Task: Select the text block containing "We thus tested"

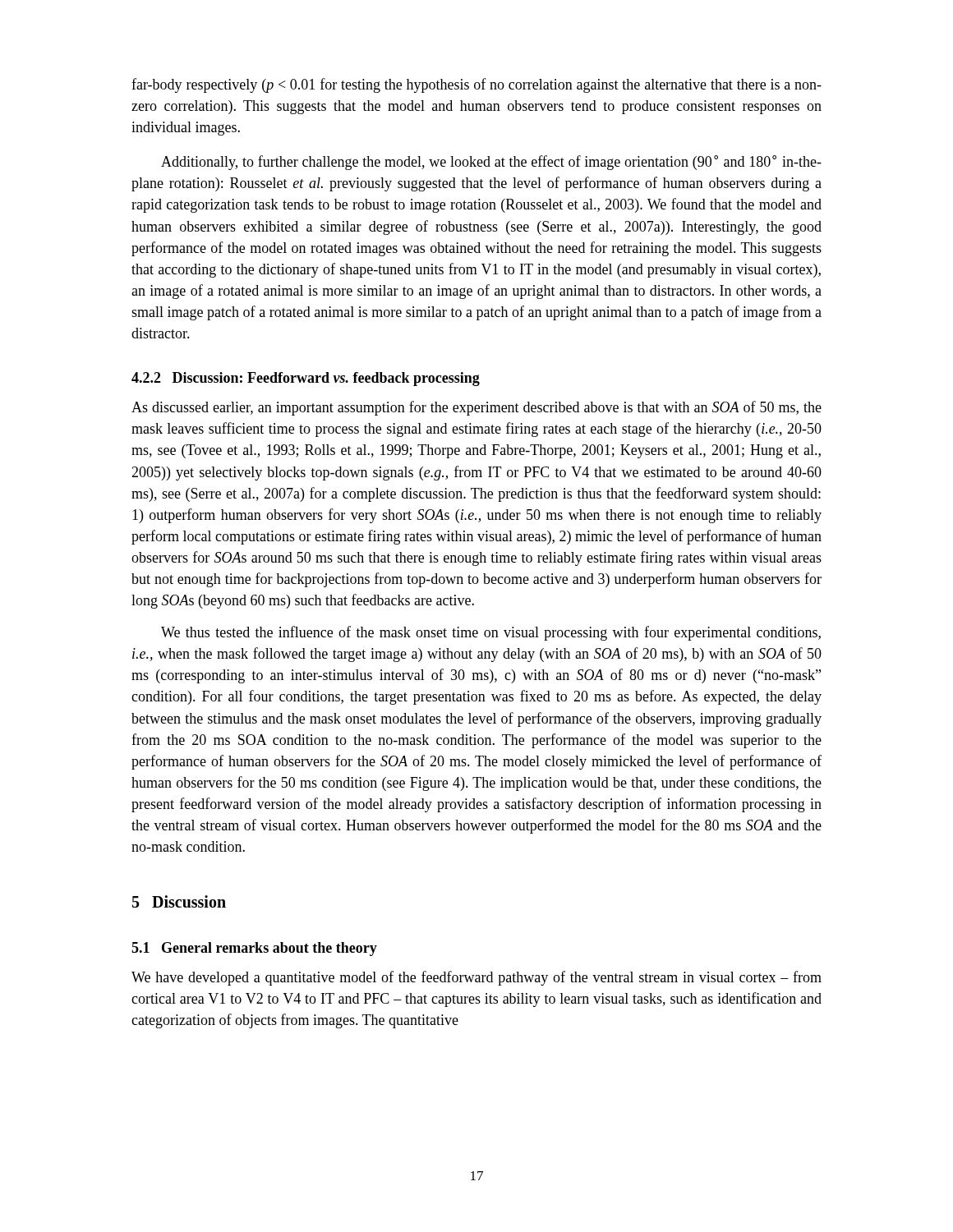Action: coord(476,740)
